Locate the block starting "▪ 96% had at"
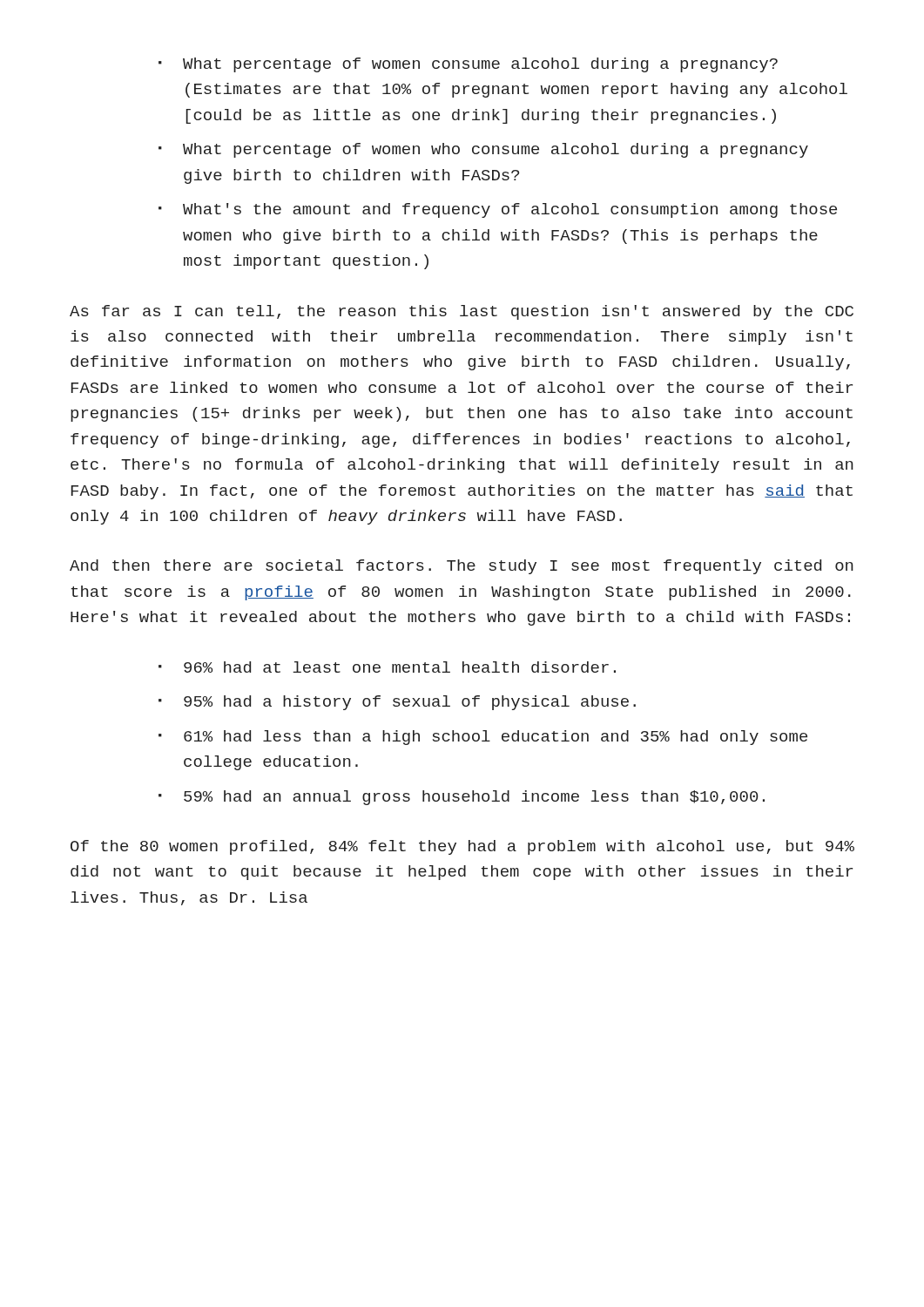This screenshot has height=1307, width=924. point(506,669)
